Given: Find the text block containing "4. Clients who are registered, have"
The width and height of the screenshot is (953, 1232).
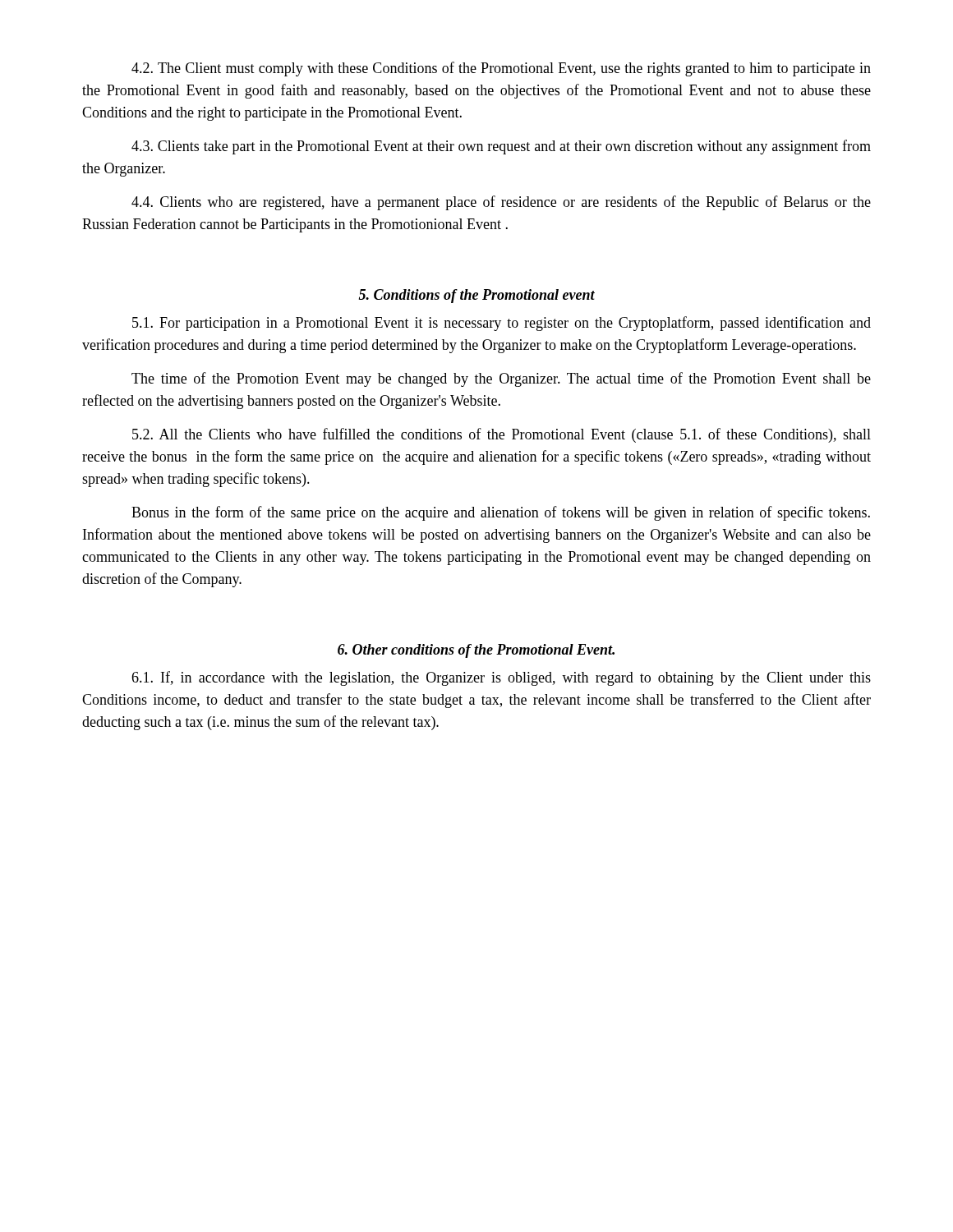Looking at the screenshot, I should coord(476,213).
